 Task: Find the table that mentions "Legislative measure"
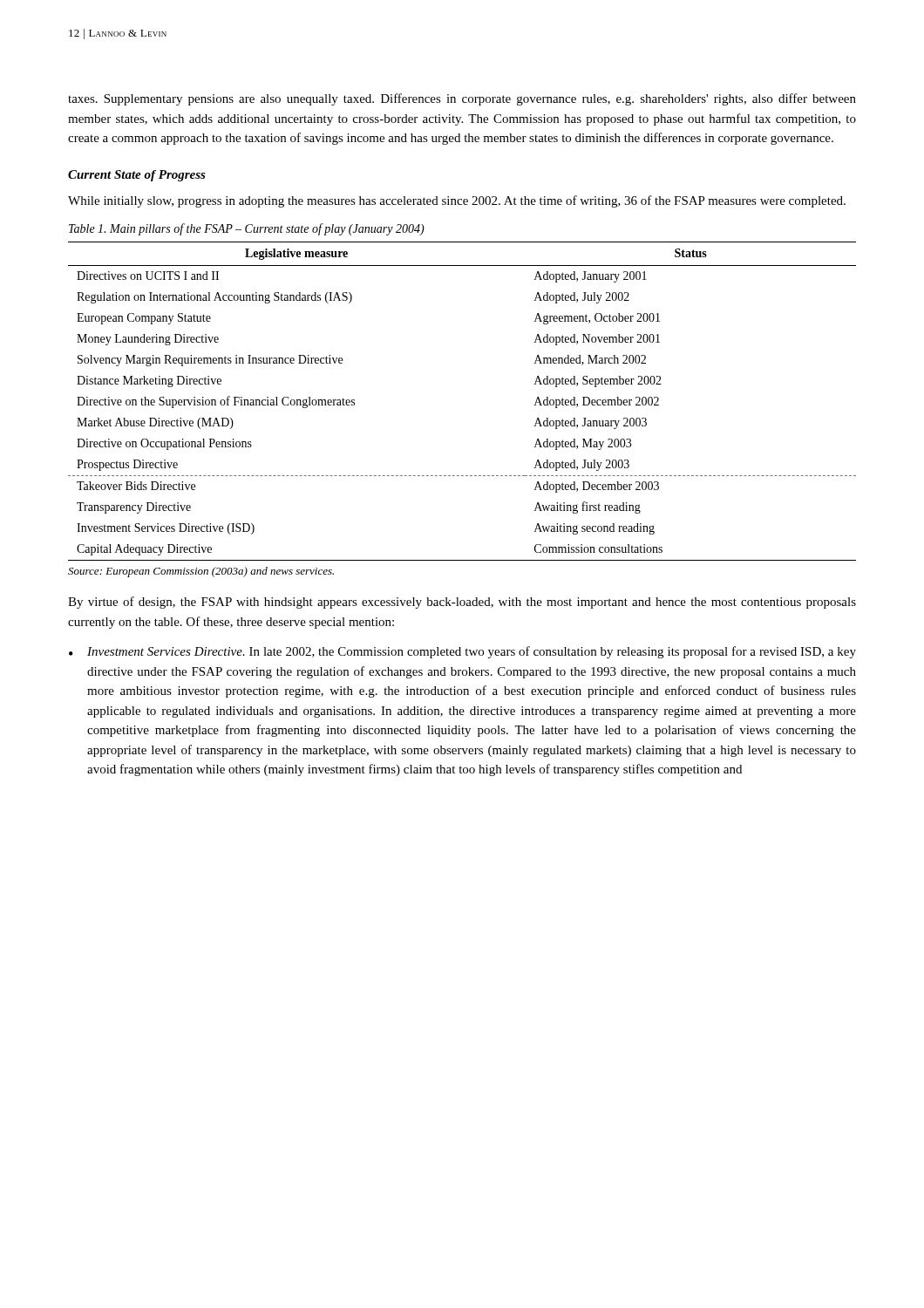(x=462, y=401)
